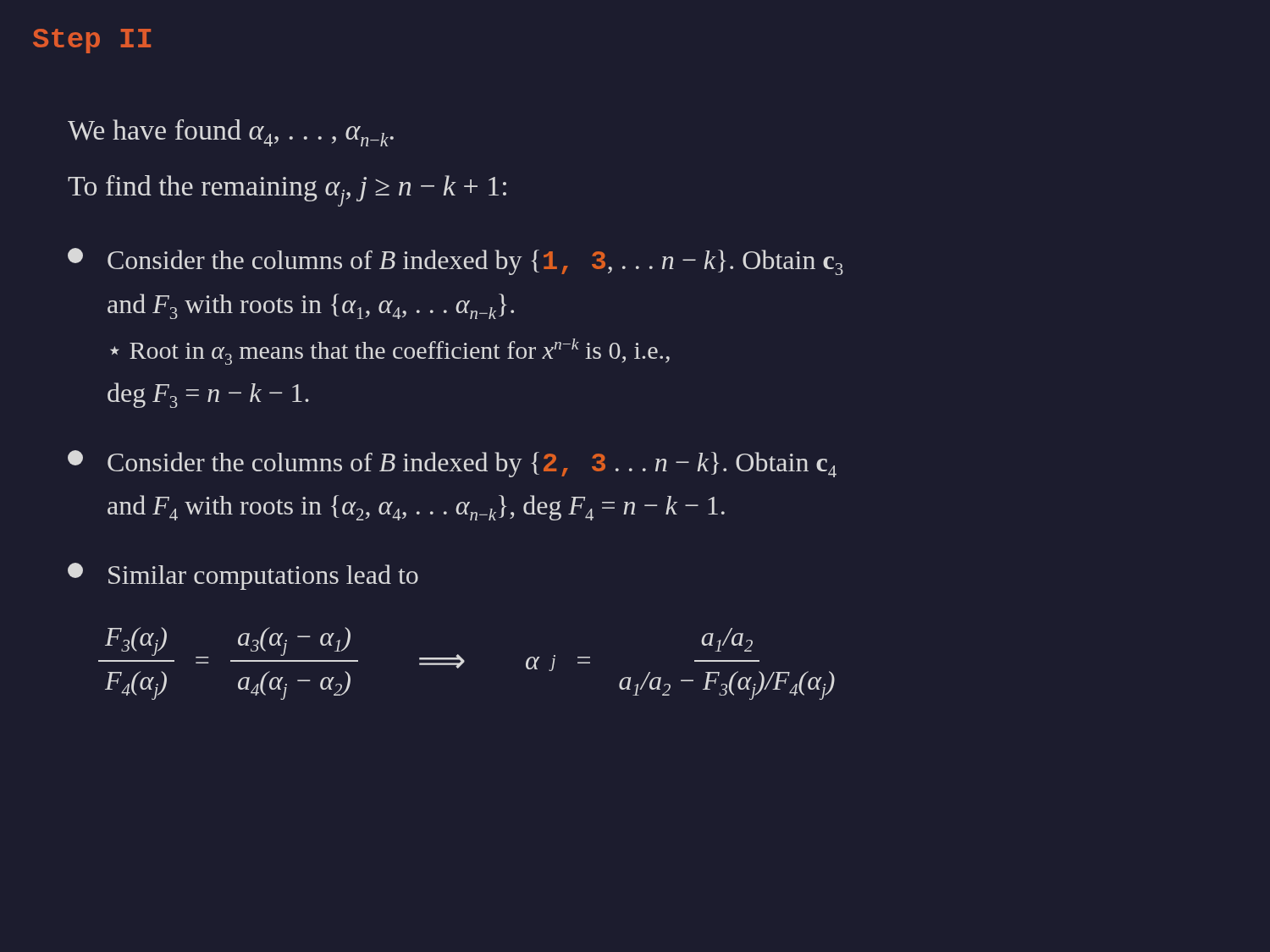Image resolution: width=1270 pixels, height=952 pixels.
Task: Locate the formula that says "F3(αj) F4(αj) = a3(αj − α1)"
Action: pos(470,661)
